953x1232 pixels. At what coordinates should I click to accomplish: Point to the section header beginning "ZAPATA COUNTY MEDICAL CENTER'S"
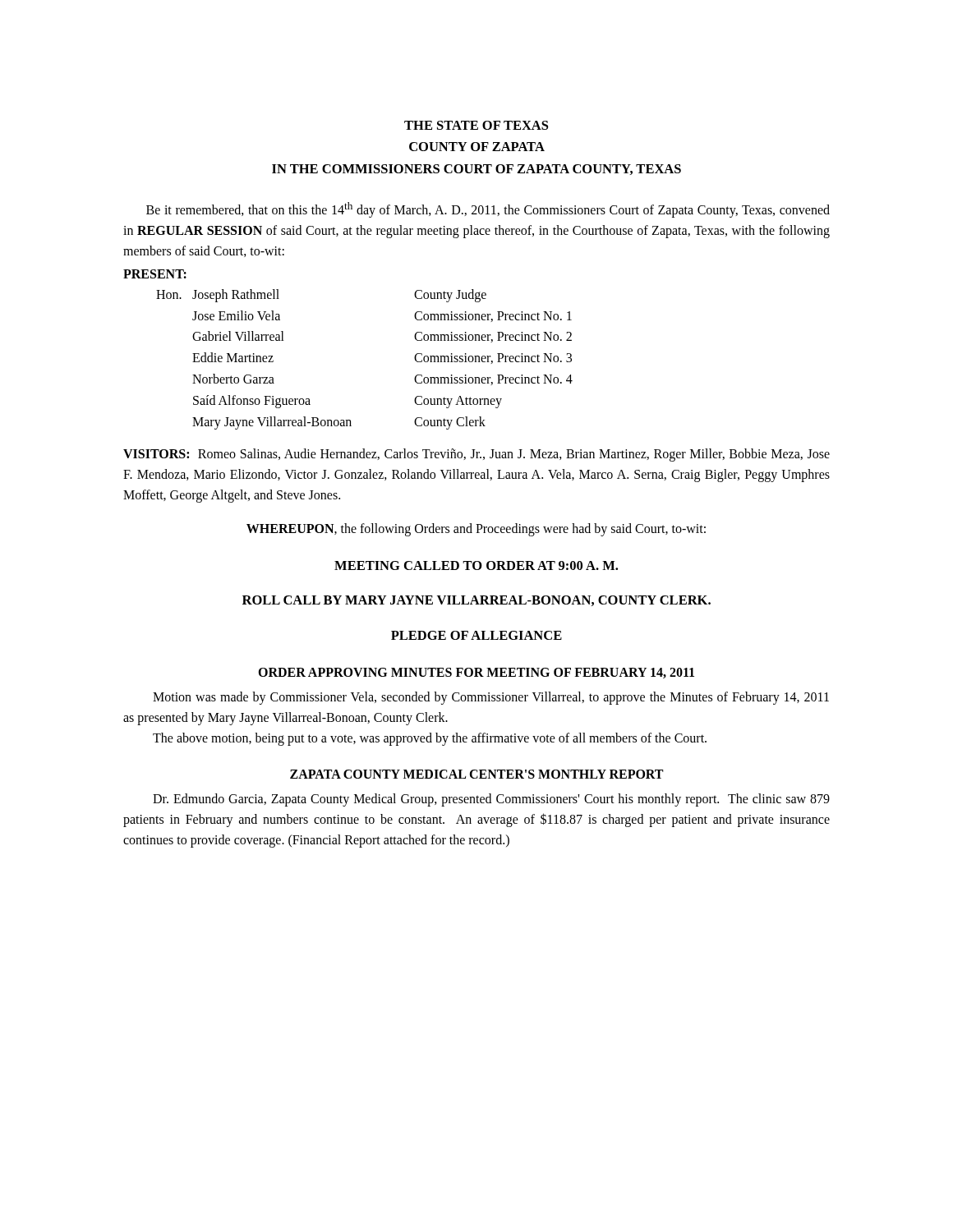pyautogui.click(x=476, y=774)
